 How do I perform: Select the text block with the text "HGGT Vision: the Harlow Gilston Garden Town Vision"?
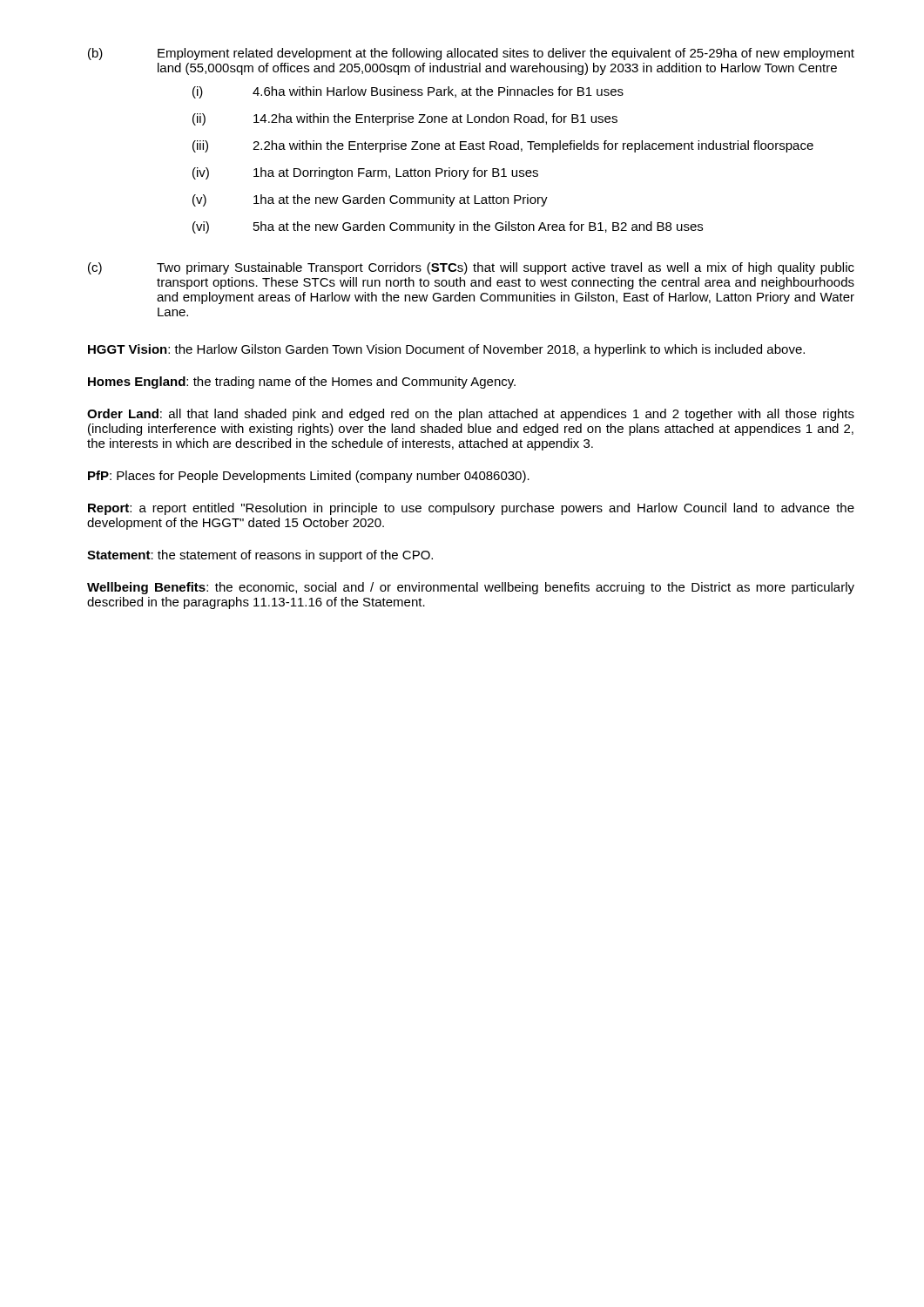(x=471, y=349)
